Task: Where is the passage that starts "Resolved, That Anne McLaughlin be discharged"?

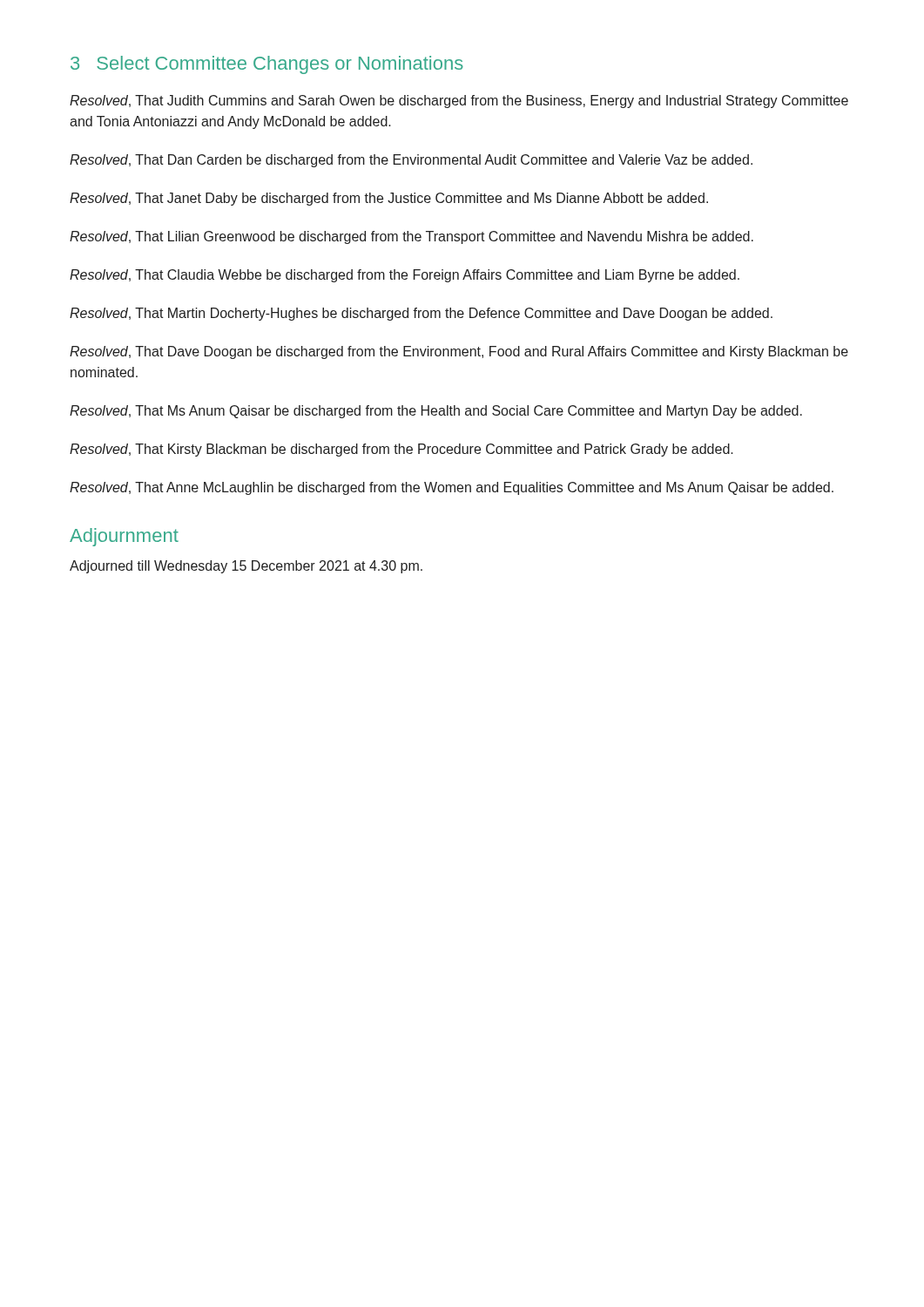Action: pos(452,488)
